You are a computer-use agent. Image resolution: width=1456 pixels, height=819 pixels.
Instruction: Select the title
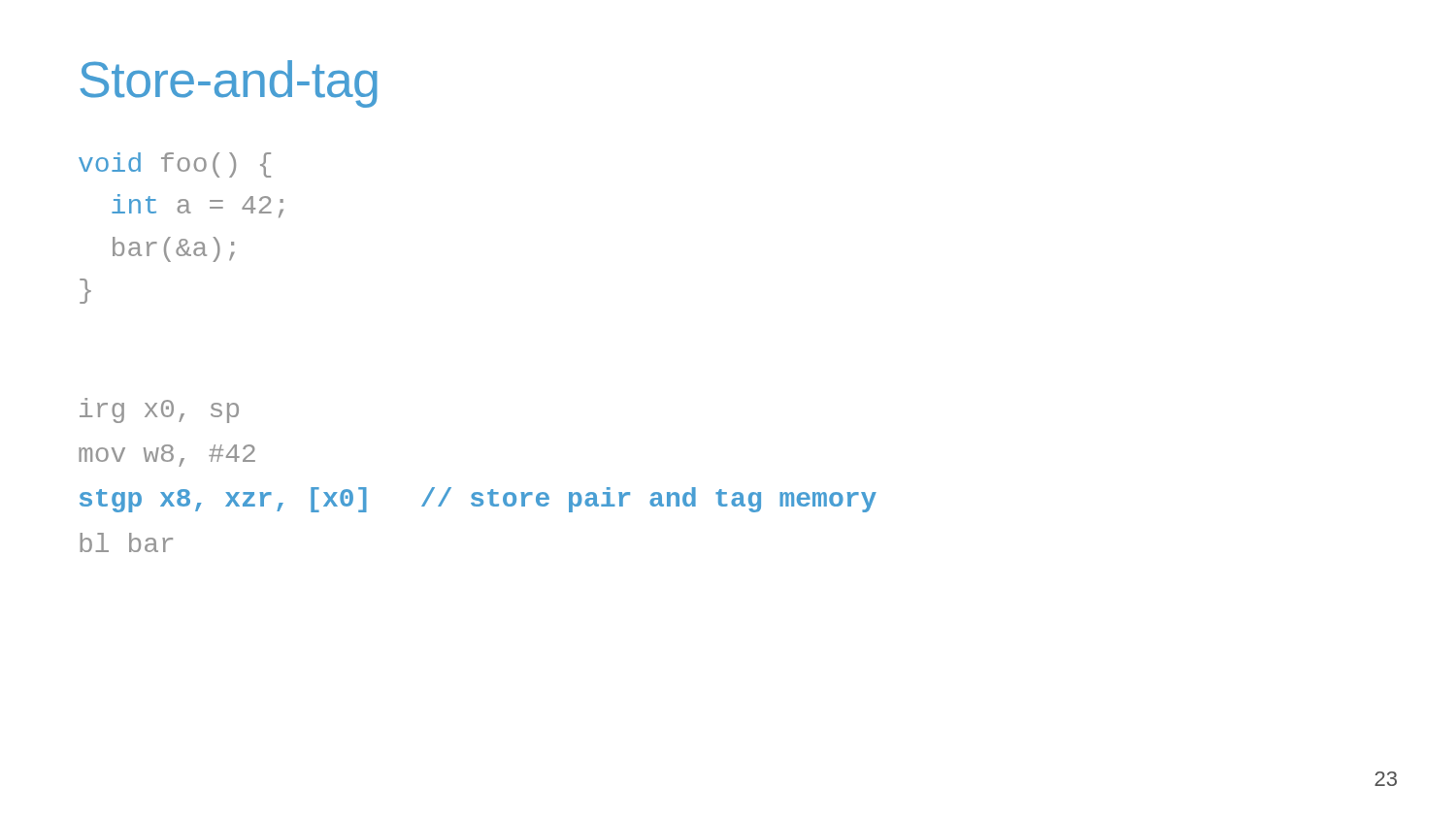click(x=229, y=80)
